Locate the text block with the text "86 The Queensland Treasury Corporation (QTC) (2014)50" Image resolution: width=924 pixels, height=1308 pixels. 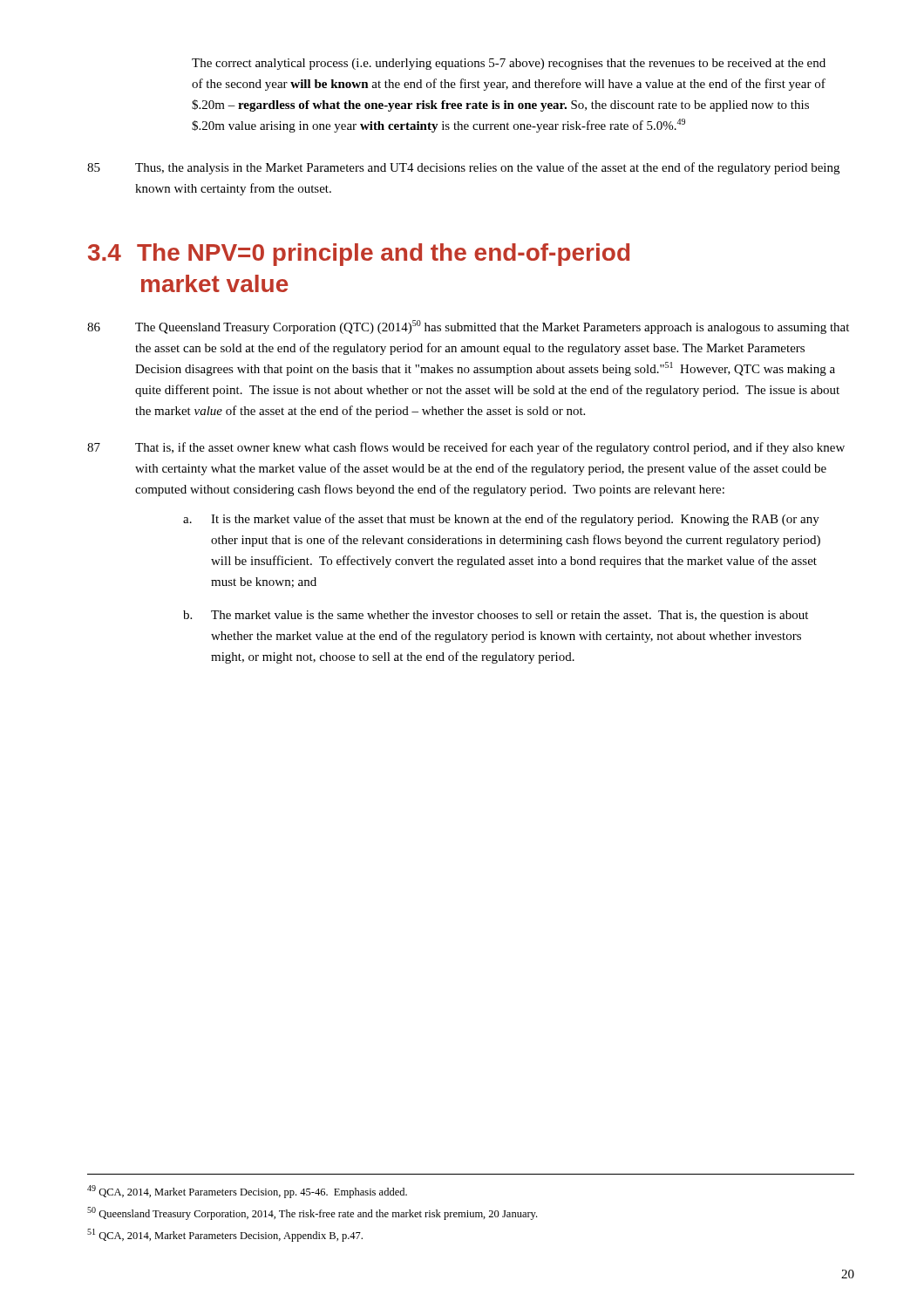click(x=471, y=369)
